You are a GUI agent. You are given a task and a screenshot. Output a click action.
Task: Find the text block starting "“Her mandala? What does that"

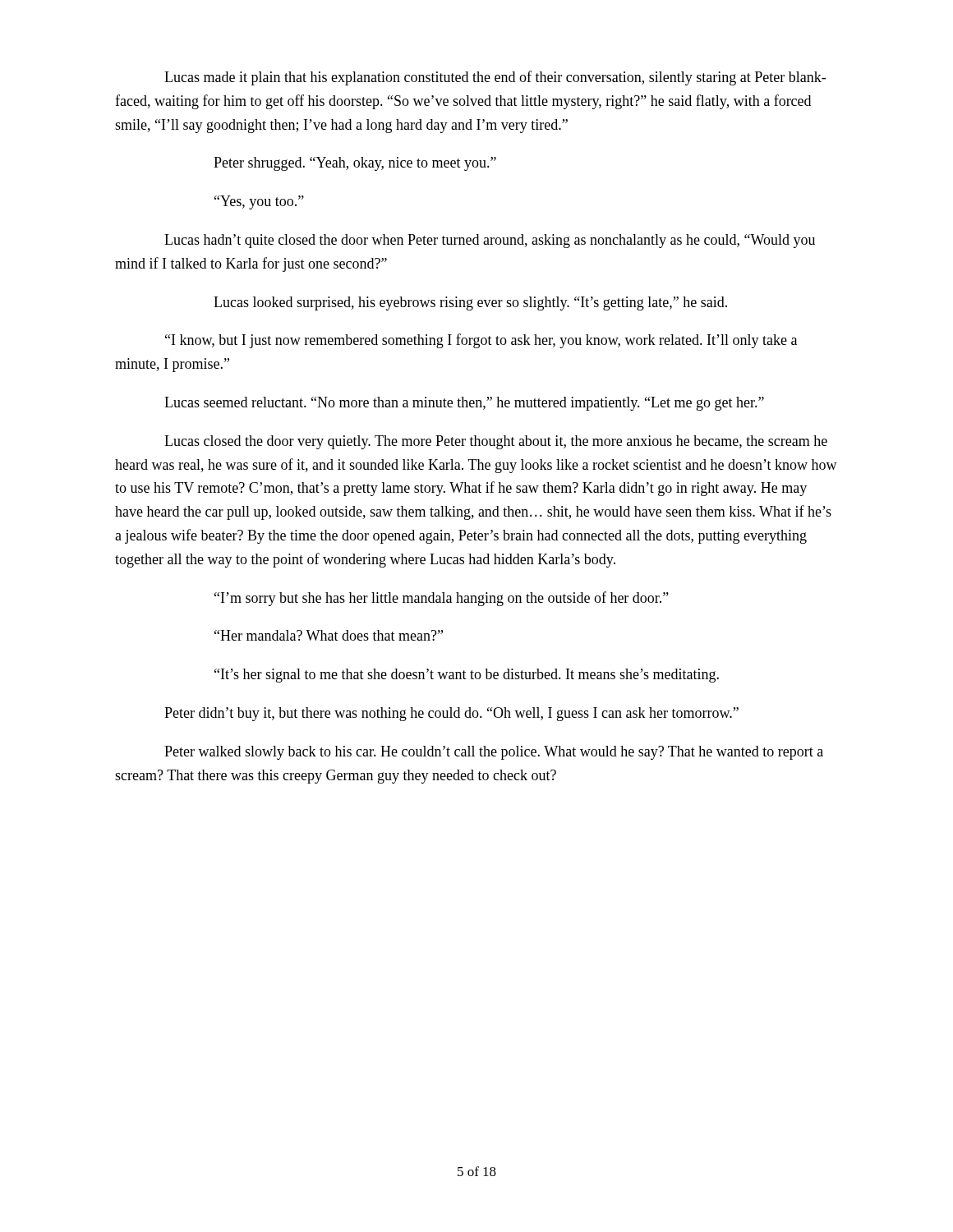pos(329,635)
